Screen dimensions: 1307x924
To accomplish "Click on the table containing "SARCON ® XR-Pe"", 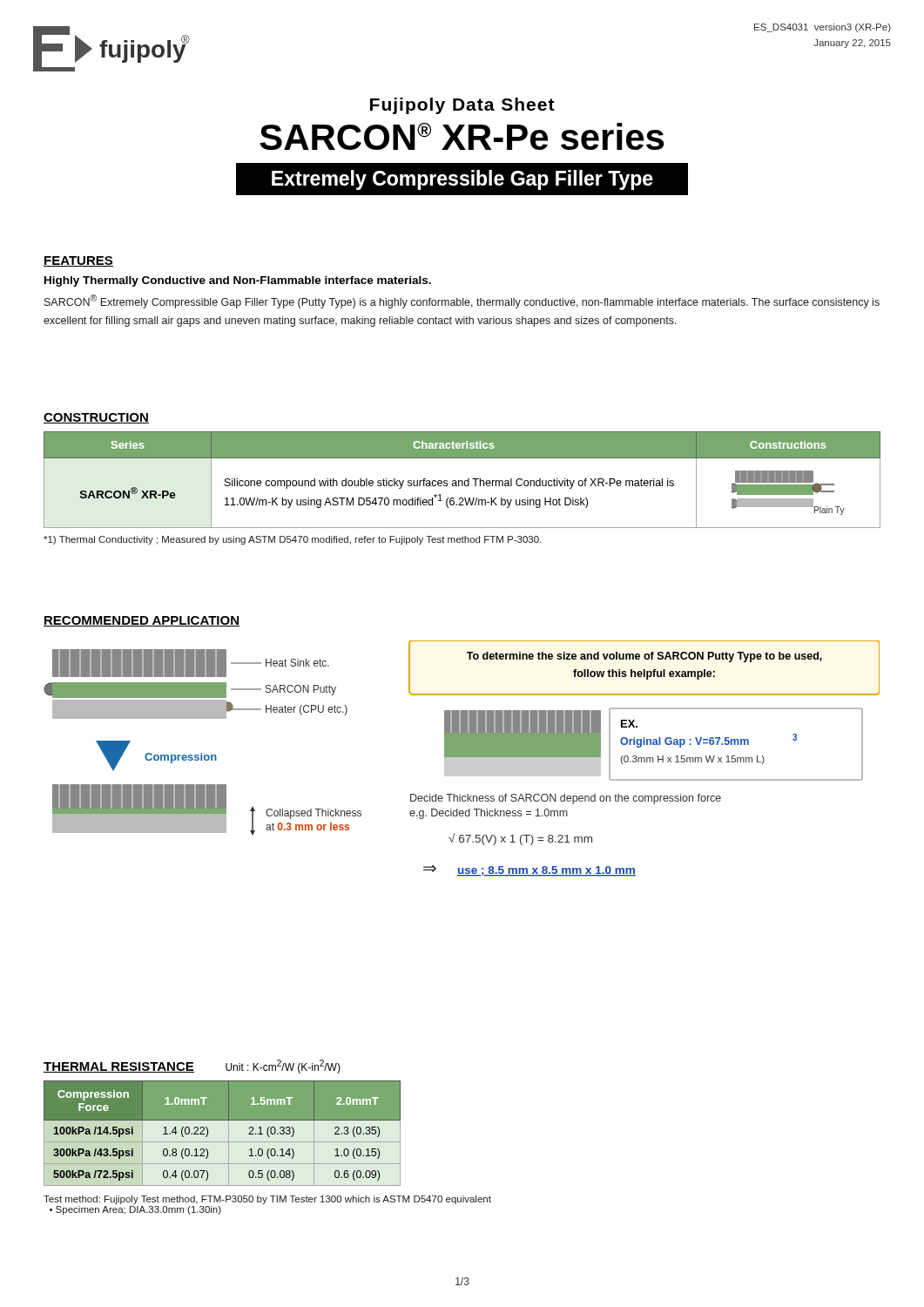I will tap(462, 480).
